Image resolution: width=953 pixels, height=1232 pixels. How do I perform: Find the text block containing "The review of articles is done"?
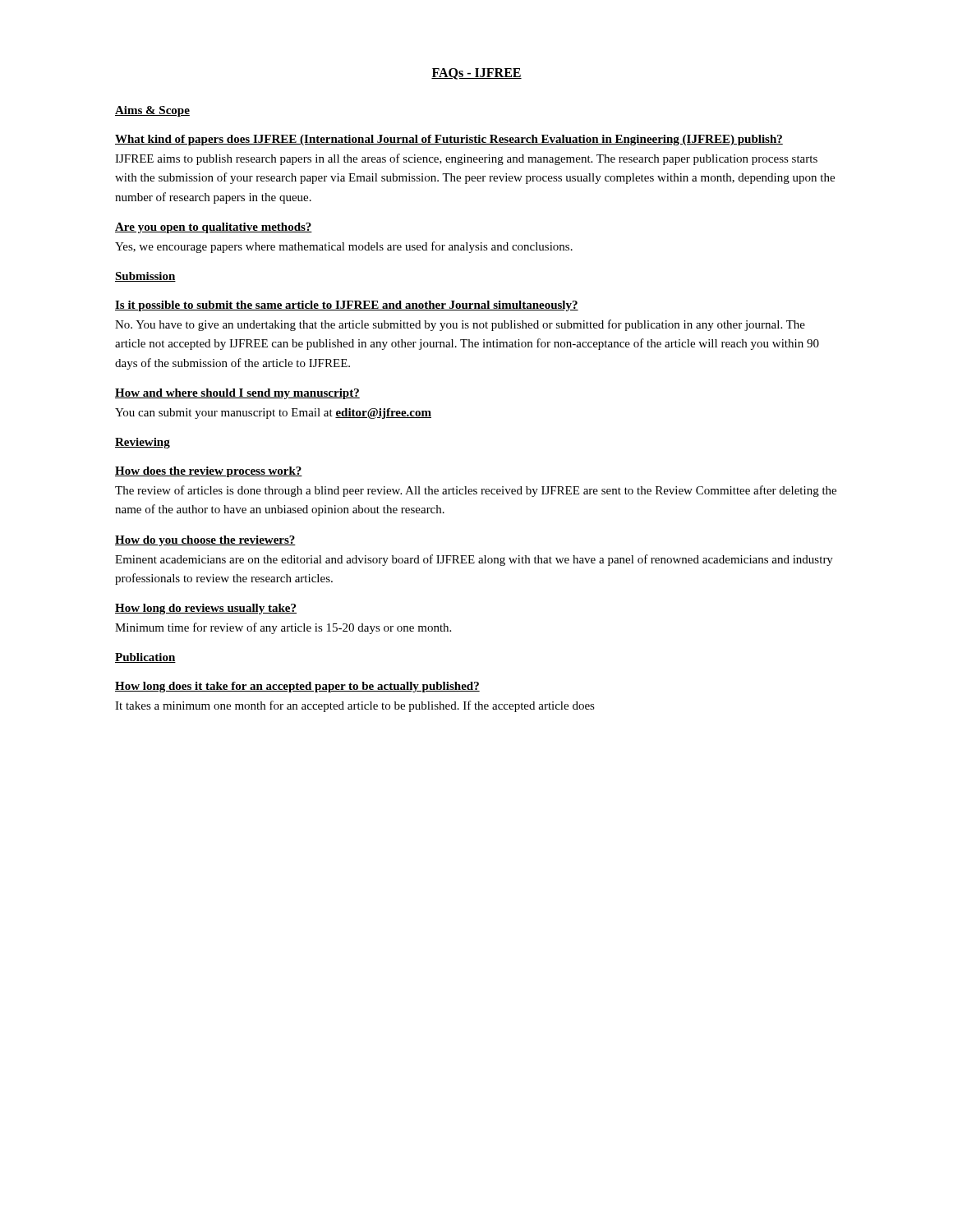point(476,500)
